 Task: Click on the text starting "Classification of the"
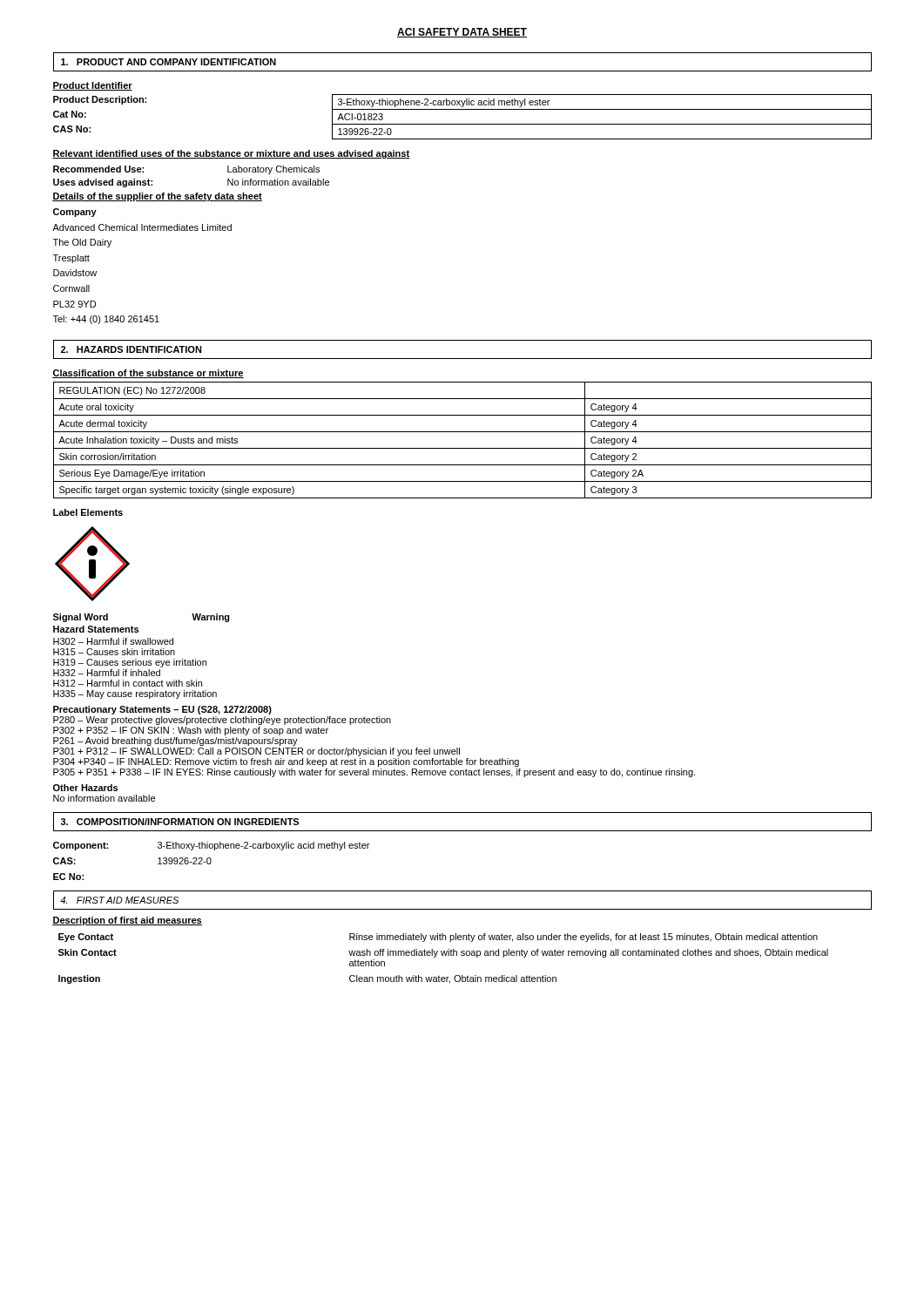tap(148, 373)
